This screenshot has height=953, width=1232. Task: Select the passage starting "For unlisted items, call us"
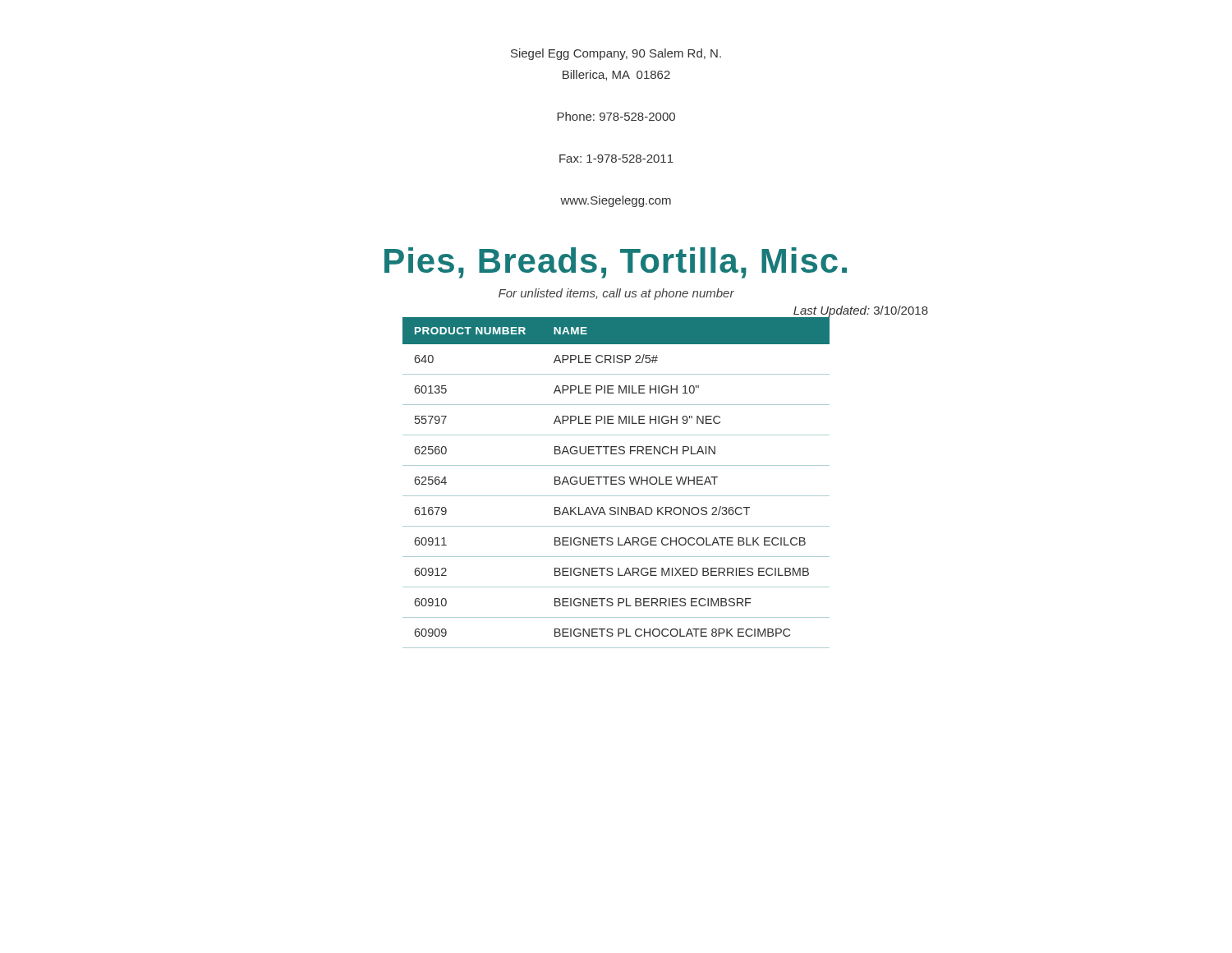pos(616,293)
